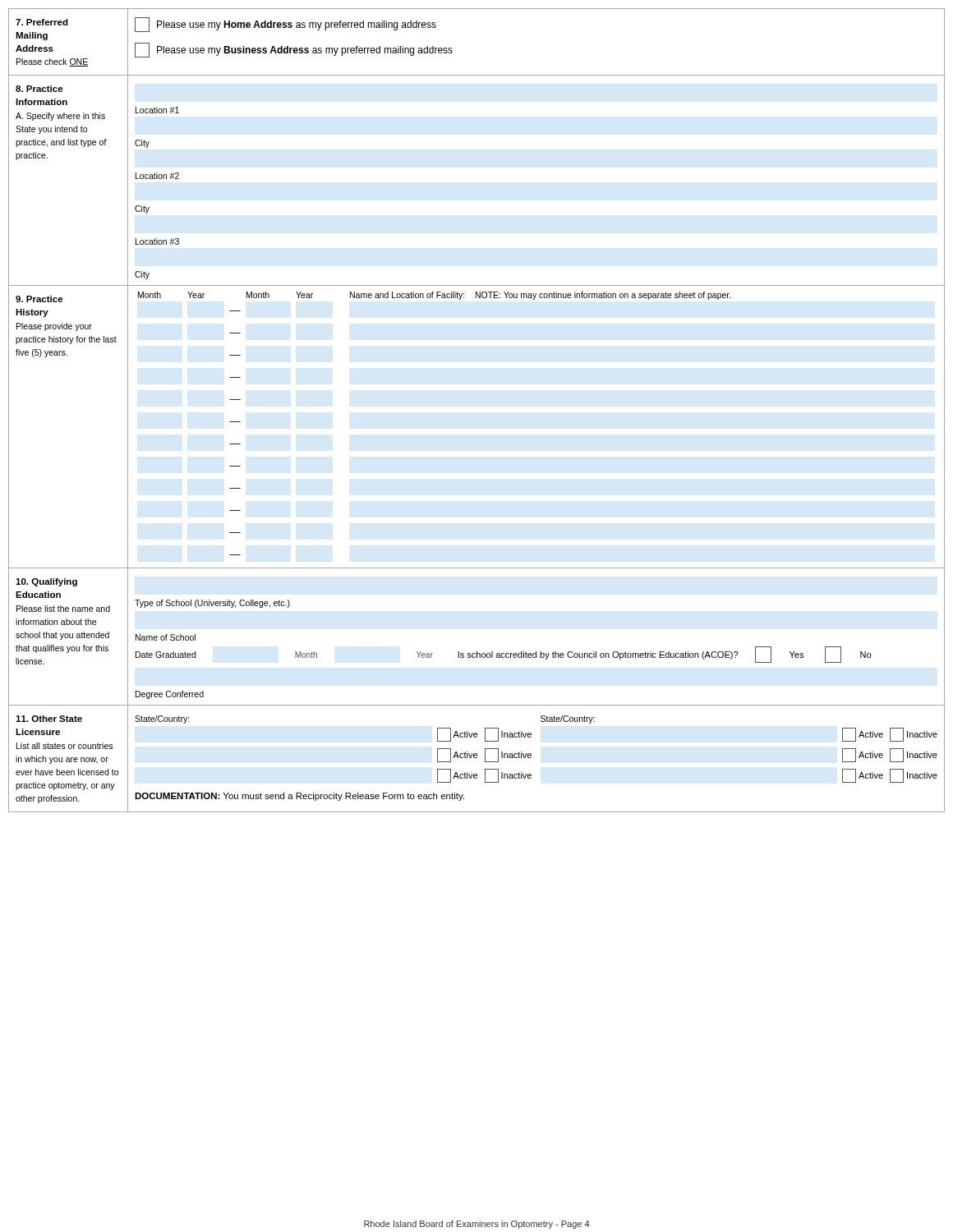
Task: Find the text block starting "9. PracticeHistory Please provide"
Action: (66, 326)
